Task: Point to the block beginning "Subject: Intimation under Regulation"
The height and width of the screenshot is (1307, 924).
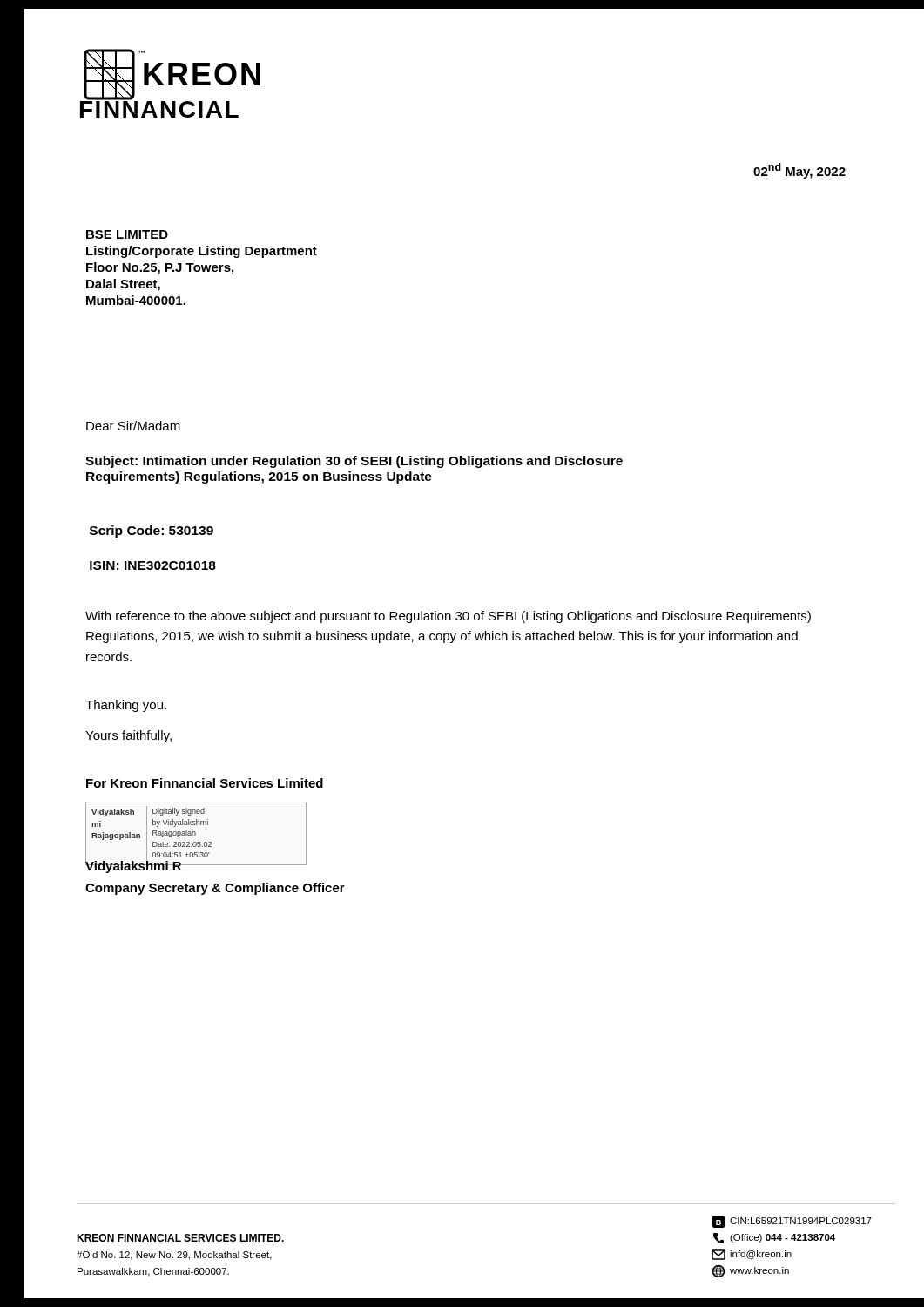Action: tap(354, 468)
